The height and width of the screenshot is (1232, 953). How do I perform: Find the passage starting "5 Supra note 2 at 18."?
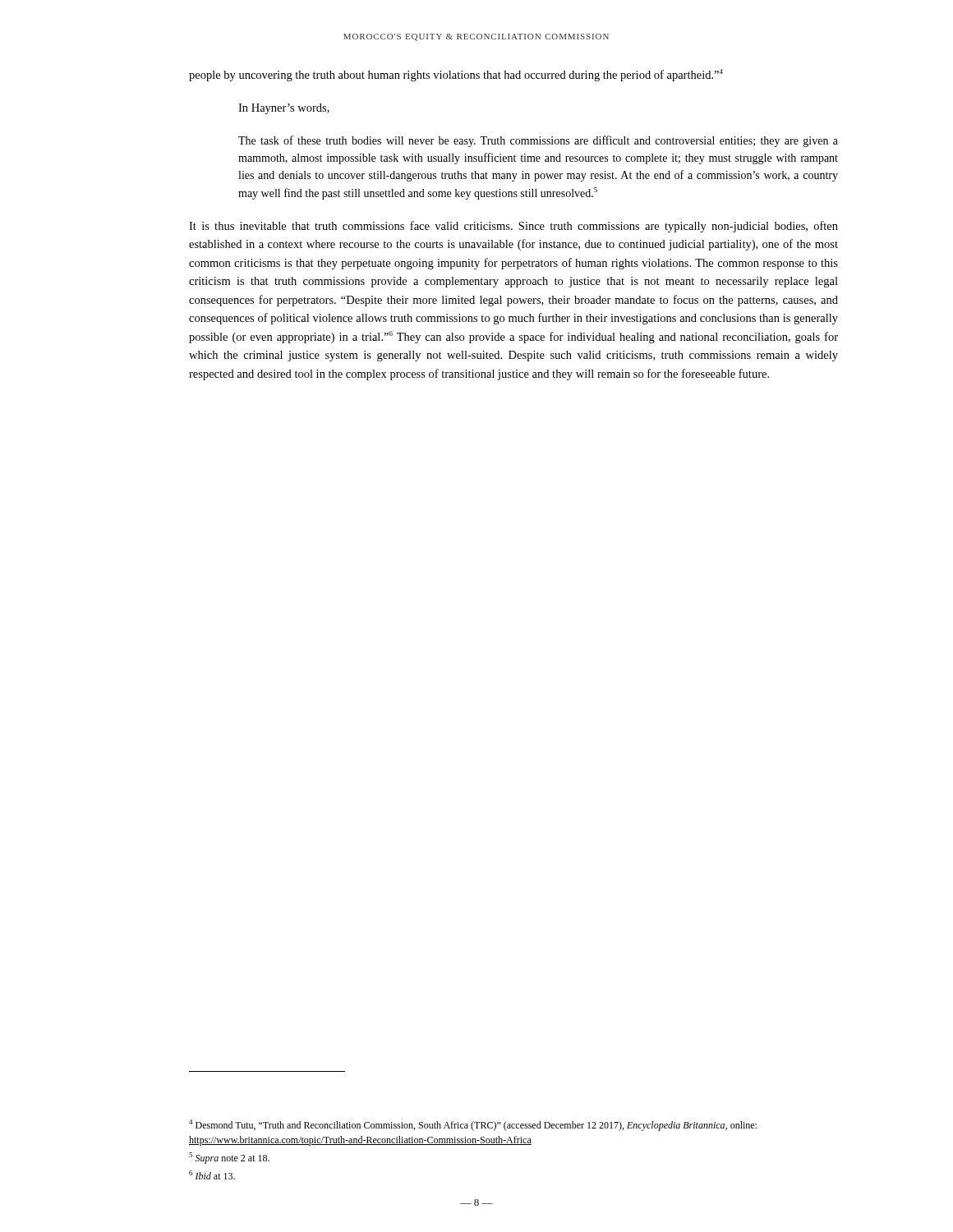(x=229, y=1157)
